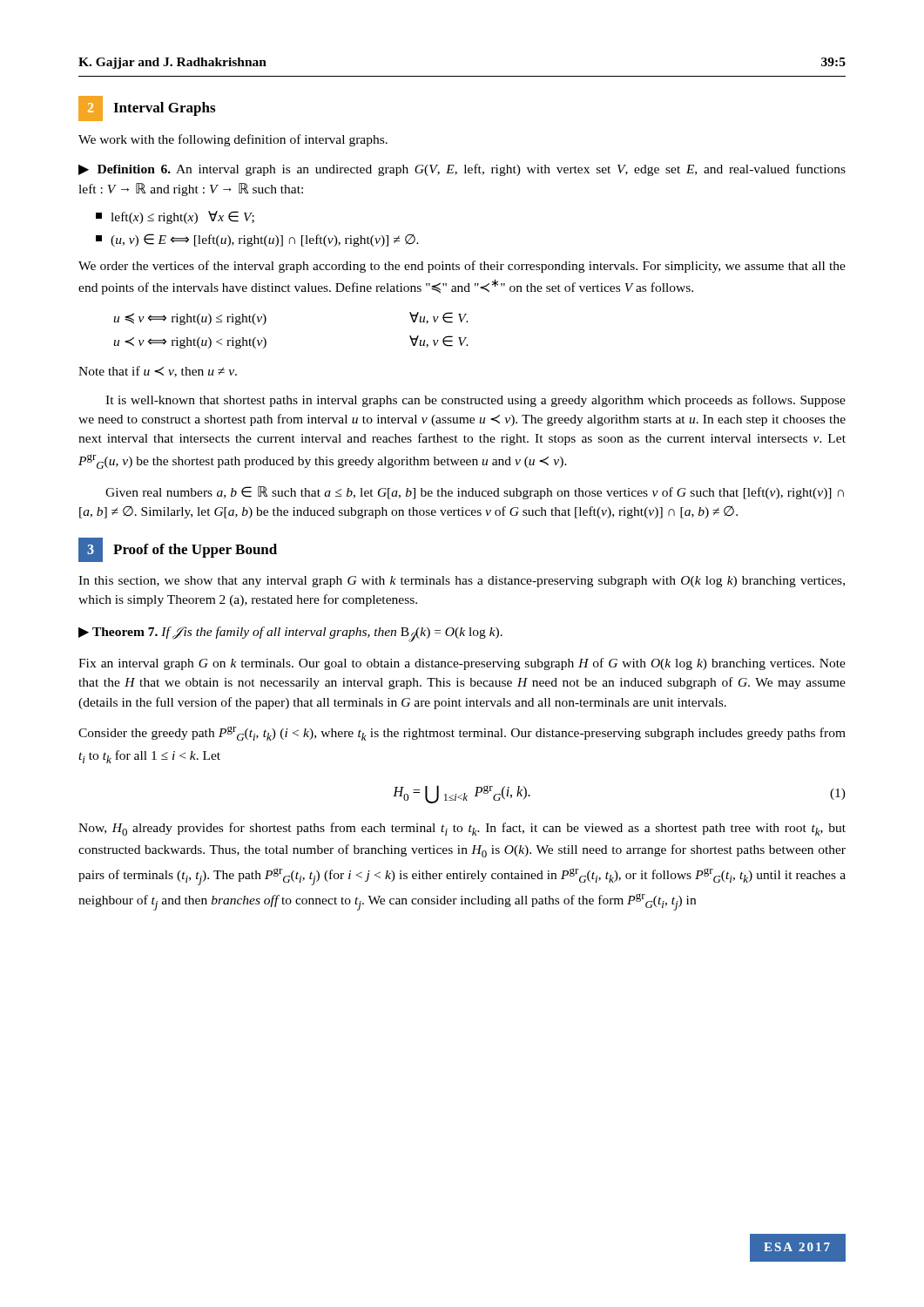Click on the text block that says "u ≼ v ⟺"
924x1307 pixels.
click(191, 318)
